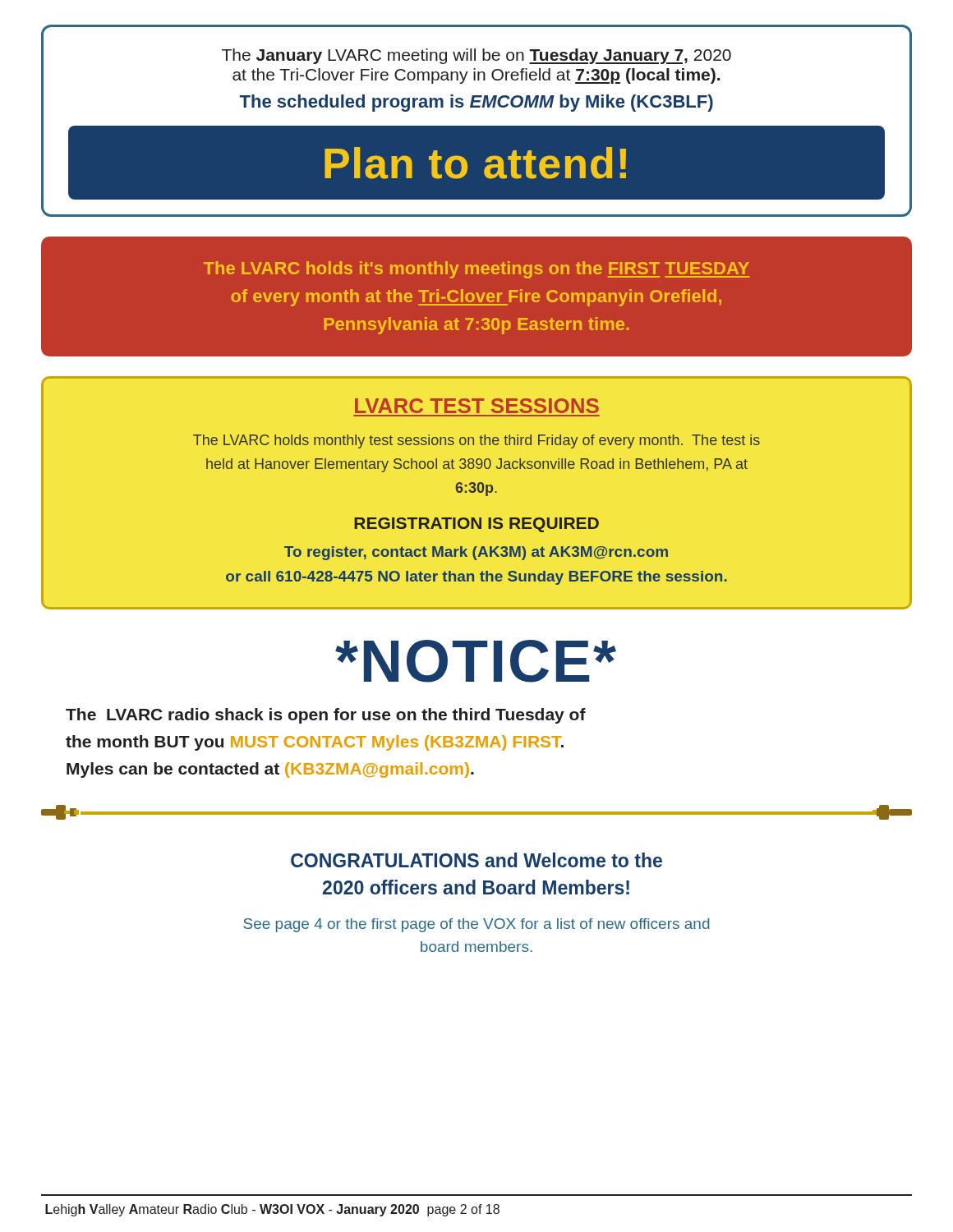This screenshot has width=953, height=1232.
Task: Navigate to the block starting "The January LVARC meeting will be"
Action: point(476,122)
